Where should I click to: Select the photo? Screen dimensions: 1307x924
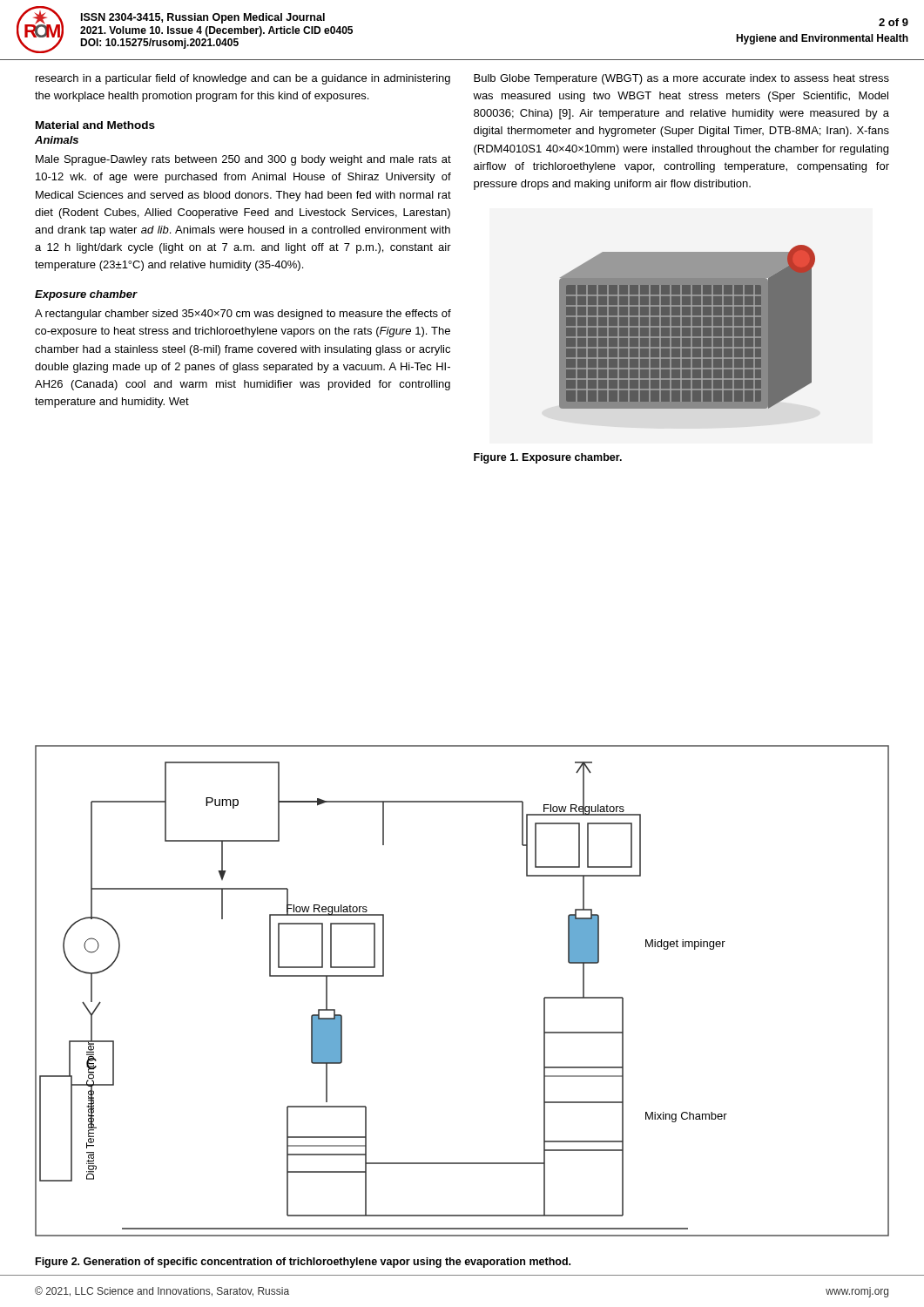point(681,327)
